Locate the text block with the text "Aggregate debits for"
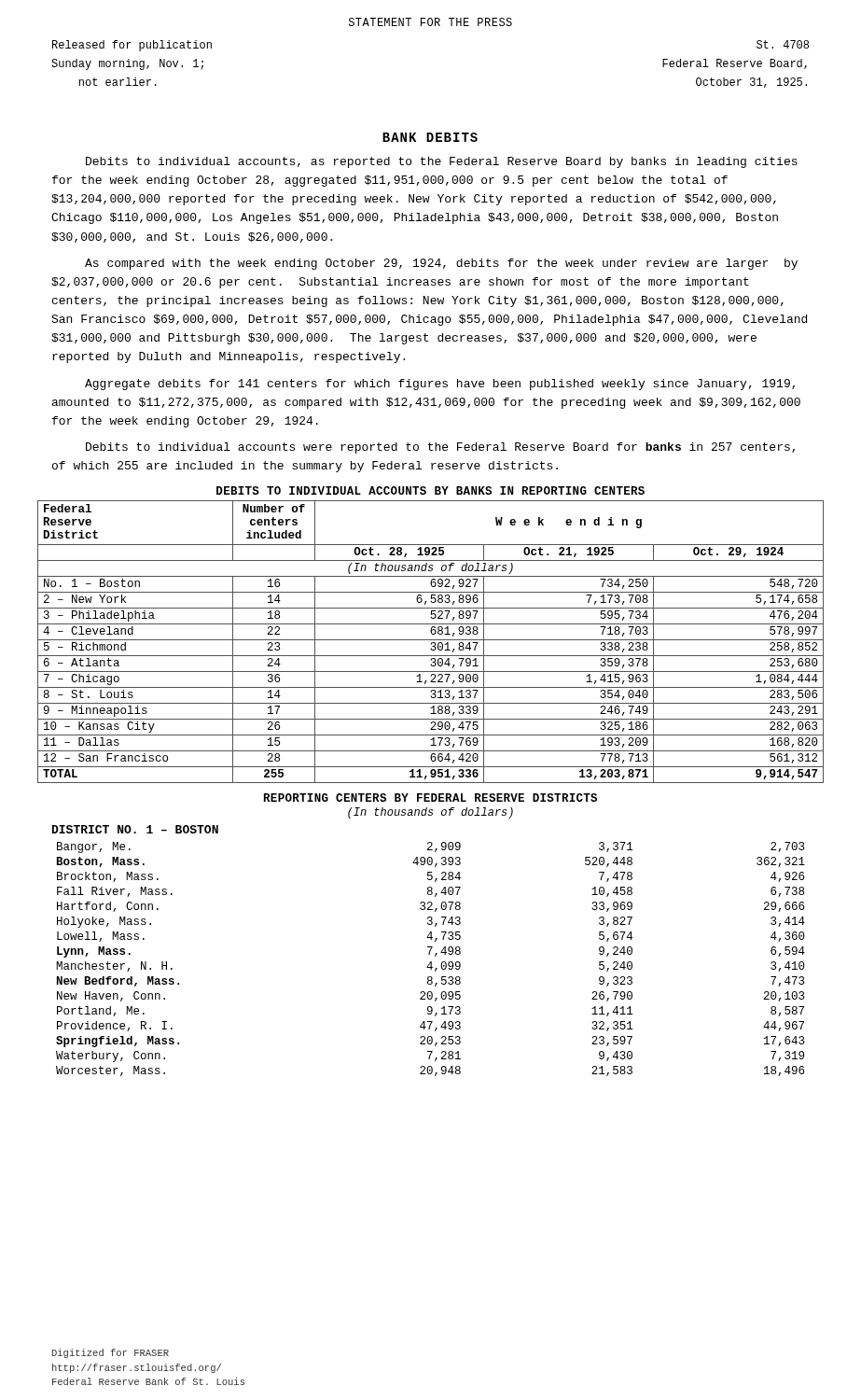 [x=426, y=402]
